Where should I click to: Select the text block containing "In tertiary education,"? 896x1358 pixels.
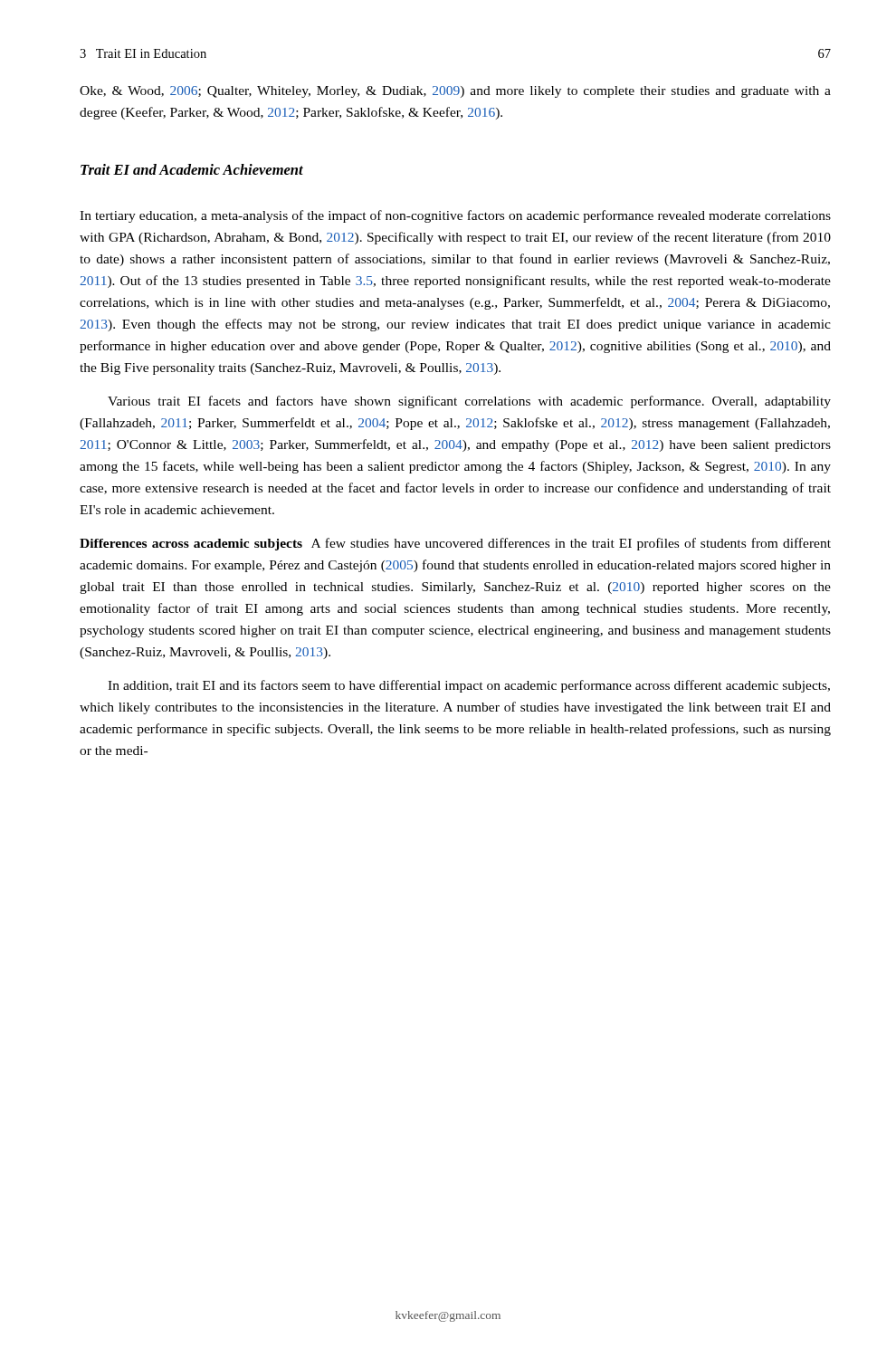coord(455,292)
